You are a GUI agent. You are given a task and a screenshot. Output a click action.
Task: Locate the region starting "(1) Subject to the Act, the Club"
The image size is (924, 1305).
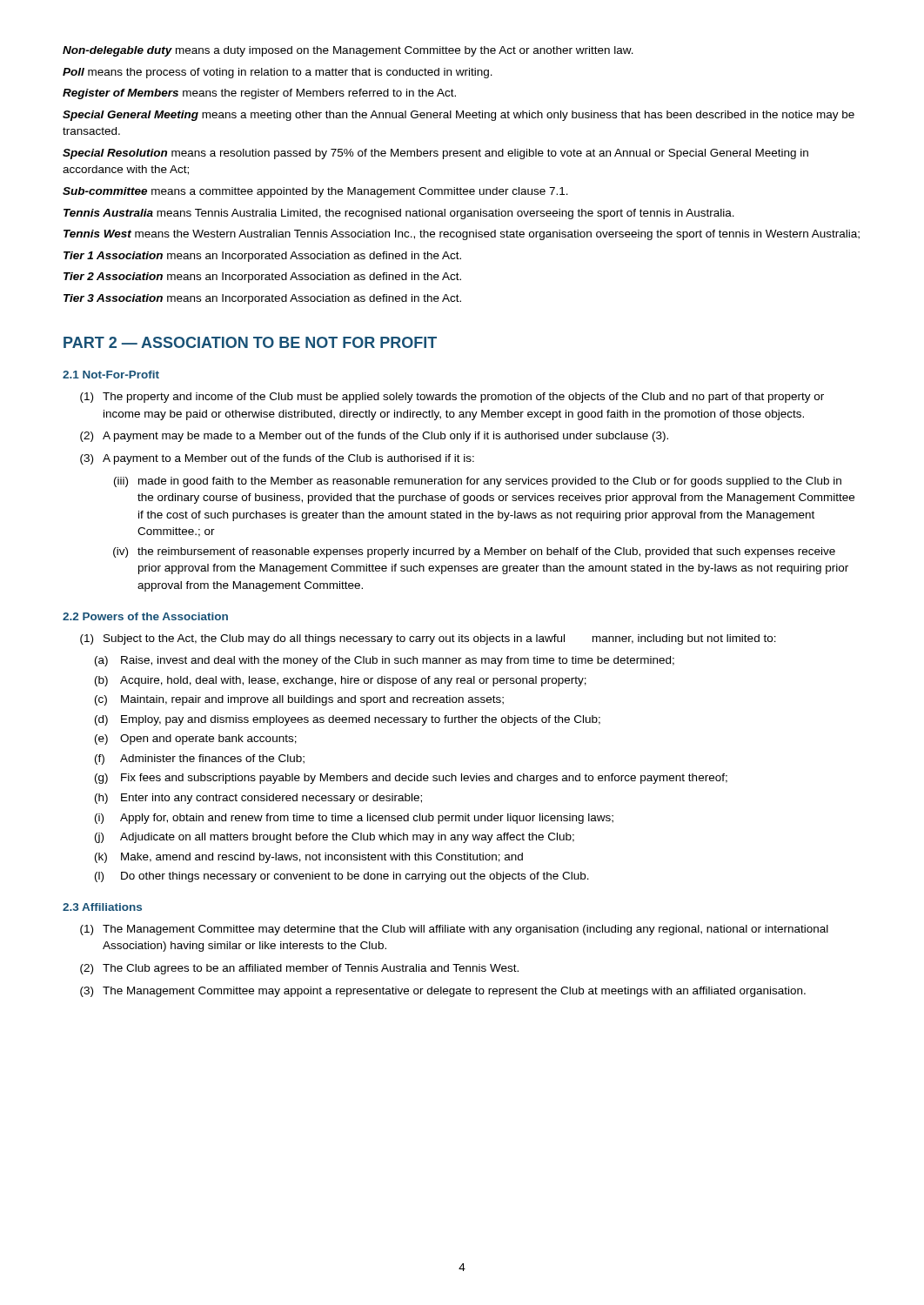(x=462, y=638)
